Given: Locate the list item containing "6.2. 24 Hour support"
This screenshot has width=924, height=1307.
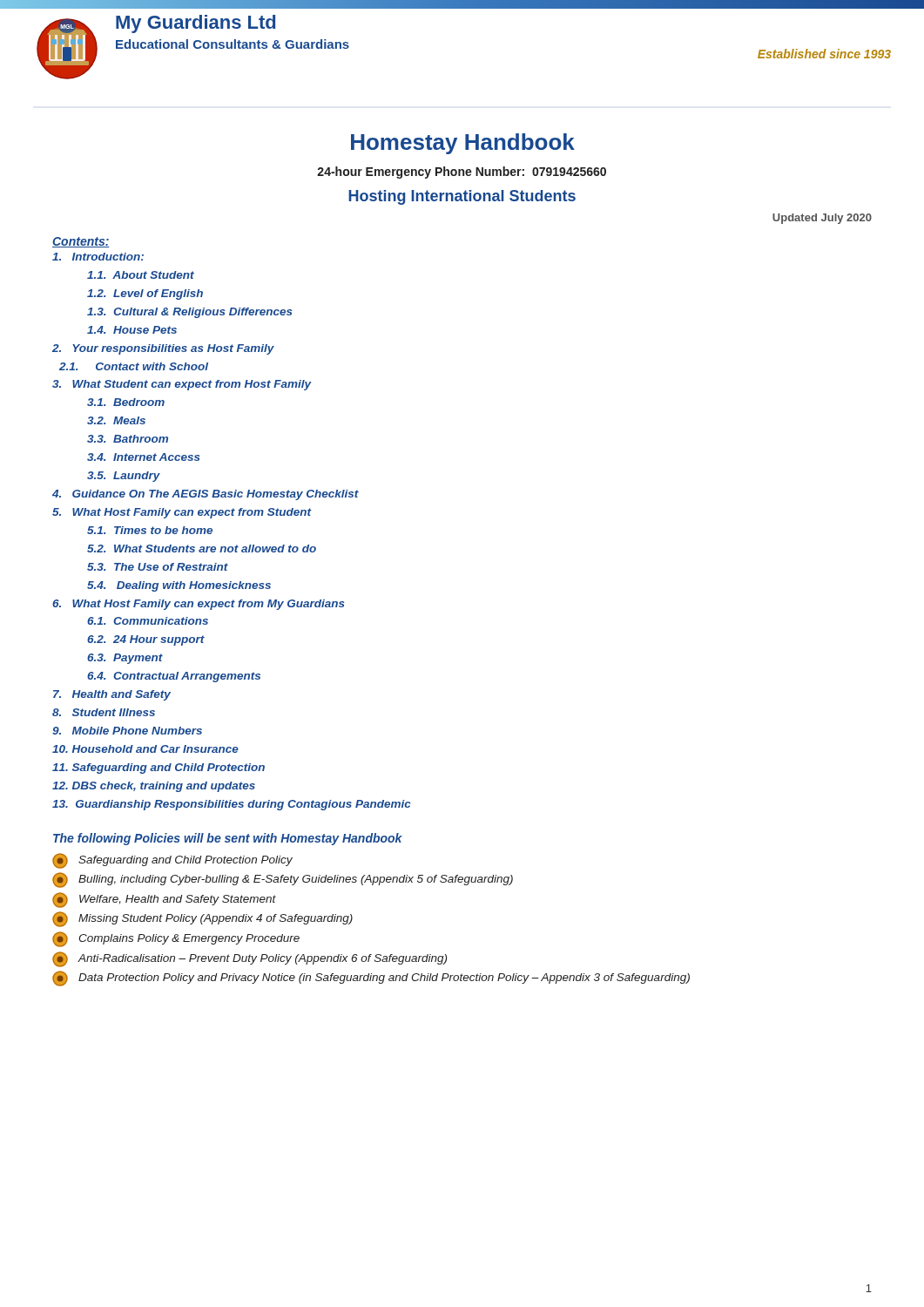Looking at the screenshot, I should pos(146,639).
